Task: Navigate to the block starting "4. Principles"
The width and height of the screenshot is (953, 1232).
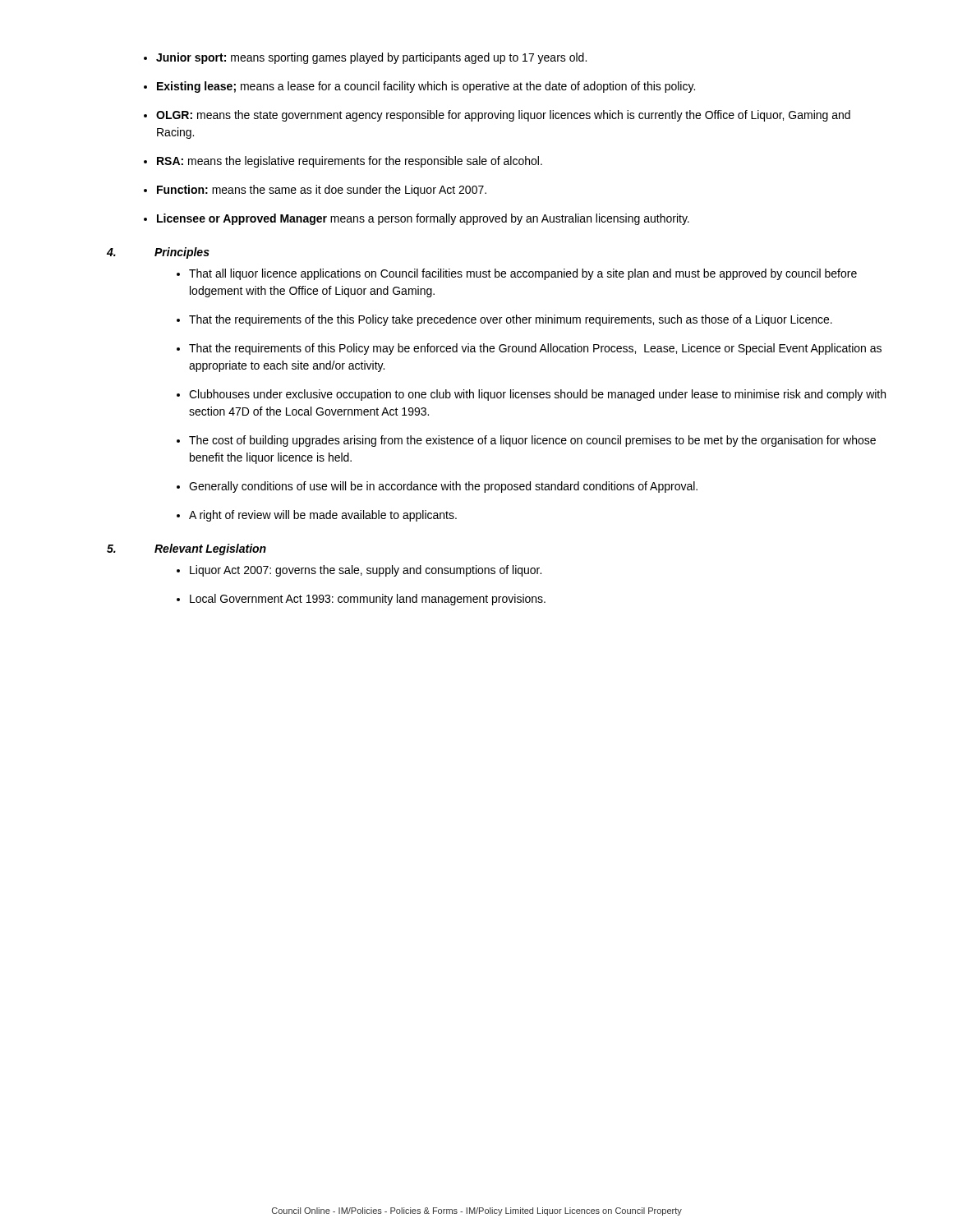Action: tap(158, 252)
